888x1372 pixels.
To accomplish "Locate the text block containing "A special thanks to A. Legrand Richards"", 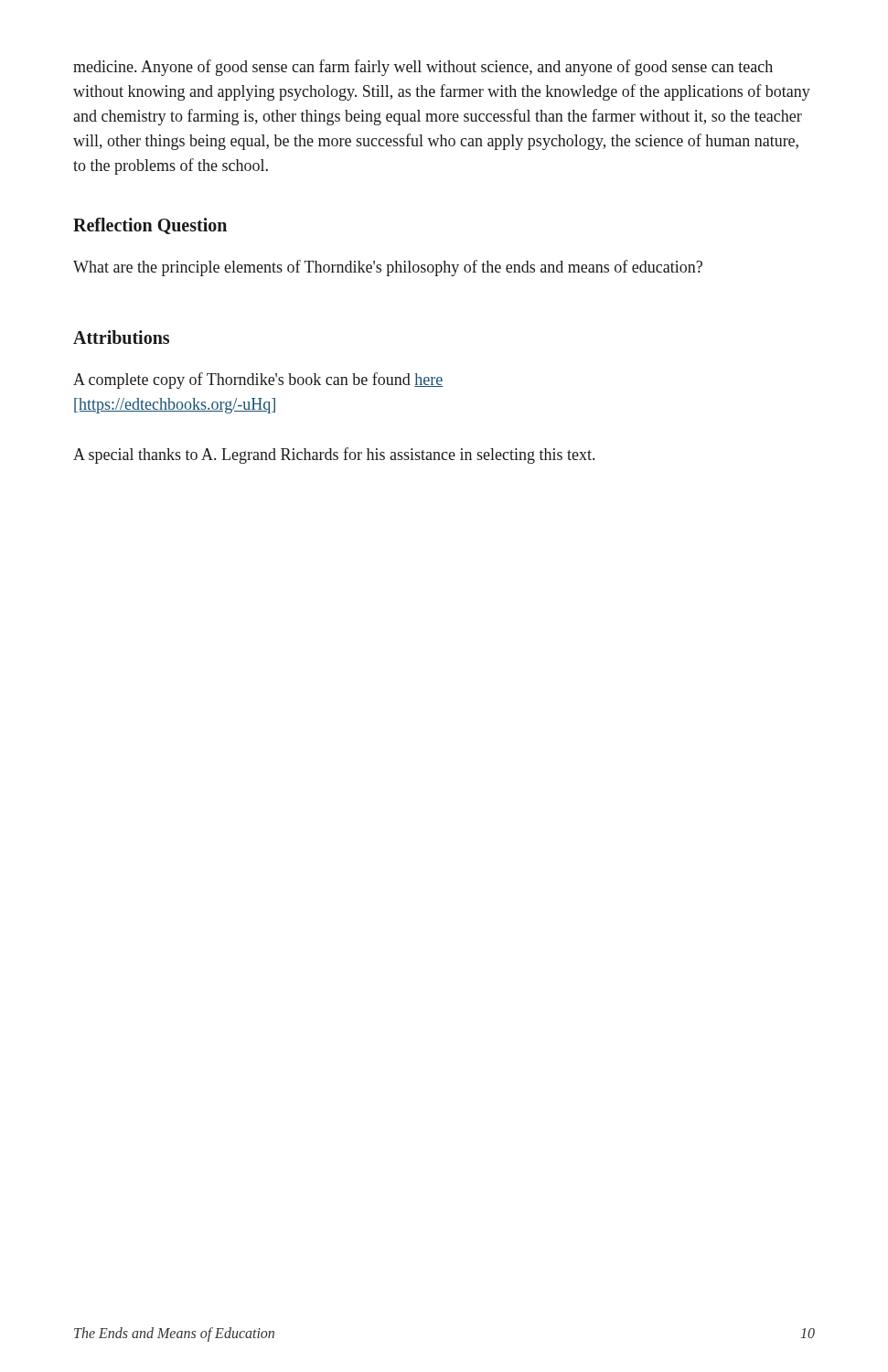I will [x=334, y=455].
